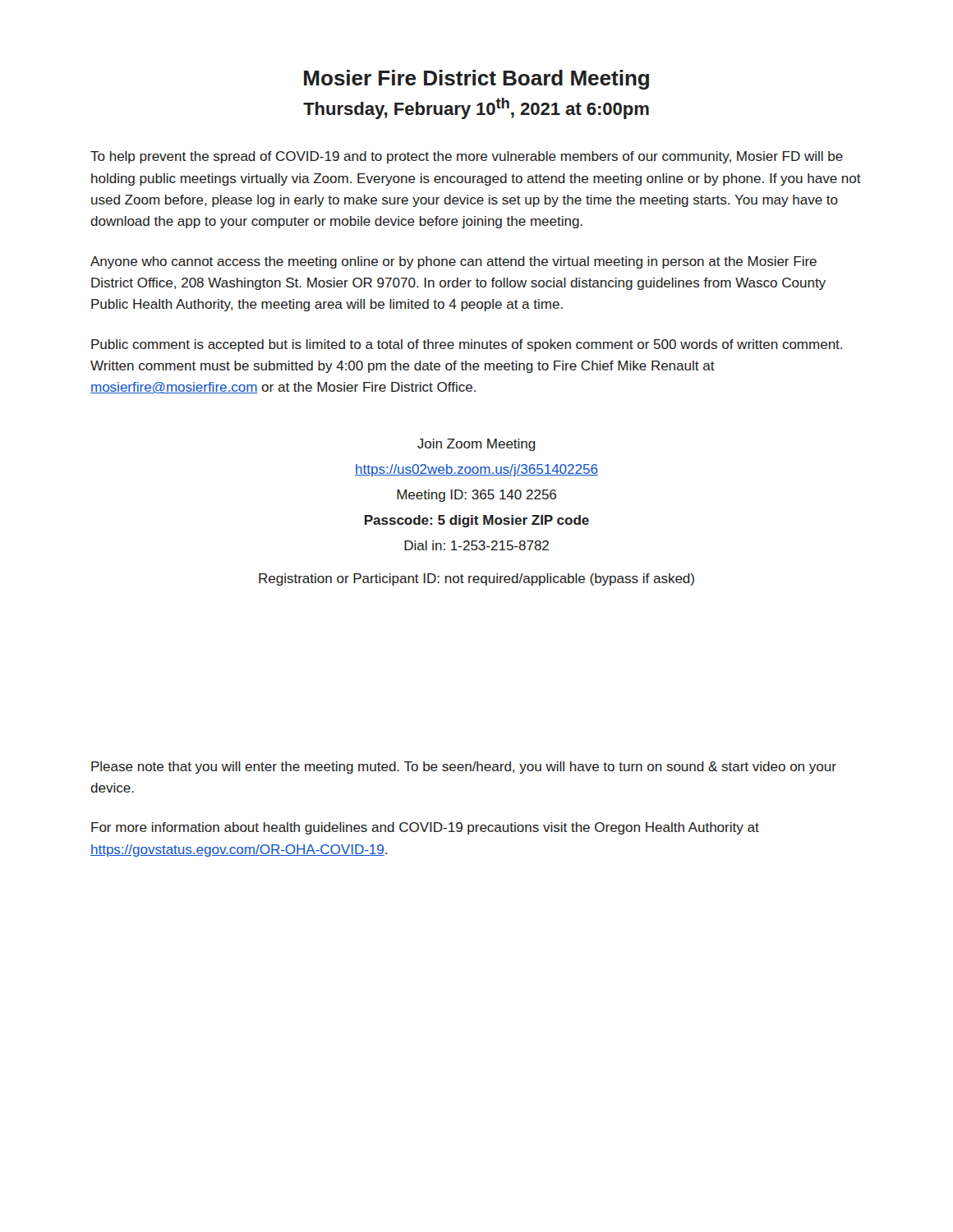The width and height of the screenshot is (953, 1232).
Task: Click on the block starting "For more information"
Action: coord(425,839)
